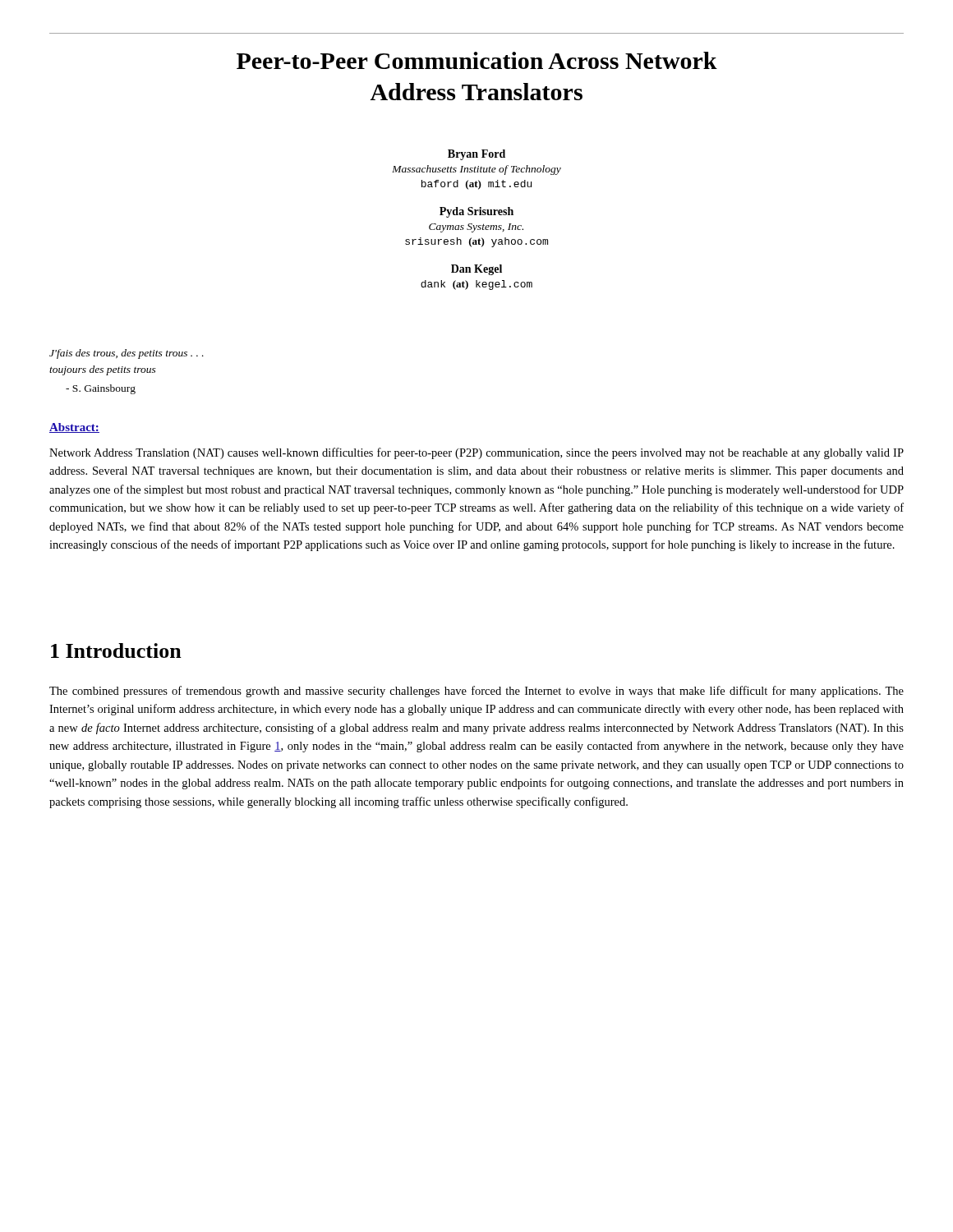Navigate to the passage starting "J'fais des trous,"

tap(156, 371)
